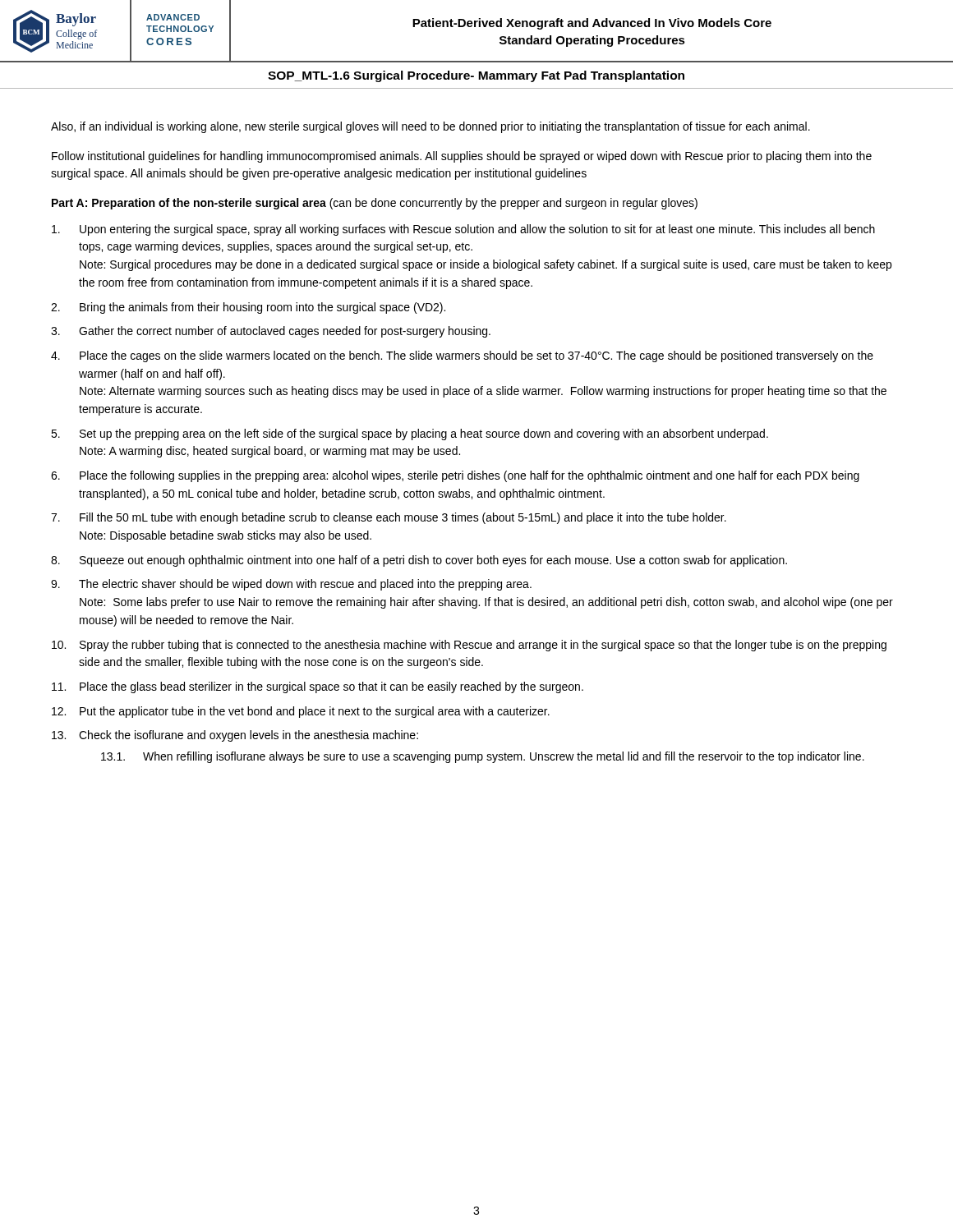Select the text block with the text "Follow institutional guidelines for handling immunocompromised animals. All"

(x=461, y=165)
